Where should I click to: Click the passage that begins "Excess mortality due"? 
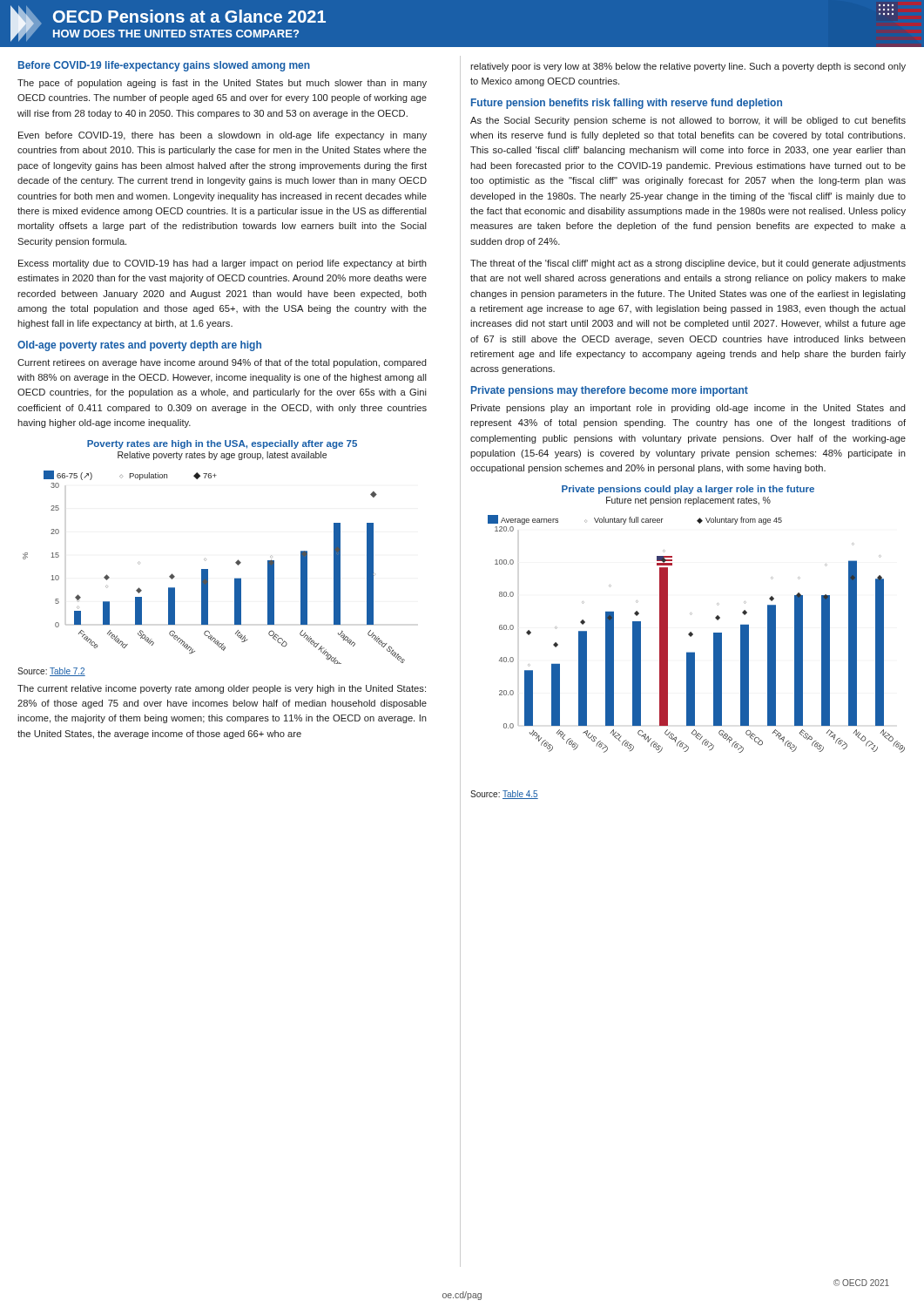pyautogui.click(x=222, y=293)
